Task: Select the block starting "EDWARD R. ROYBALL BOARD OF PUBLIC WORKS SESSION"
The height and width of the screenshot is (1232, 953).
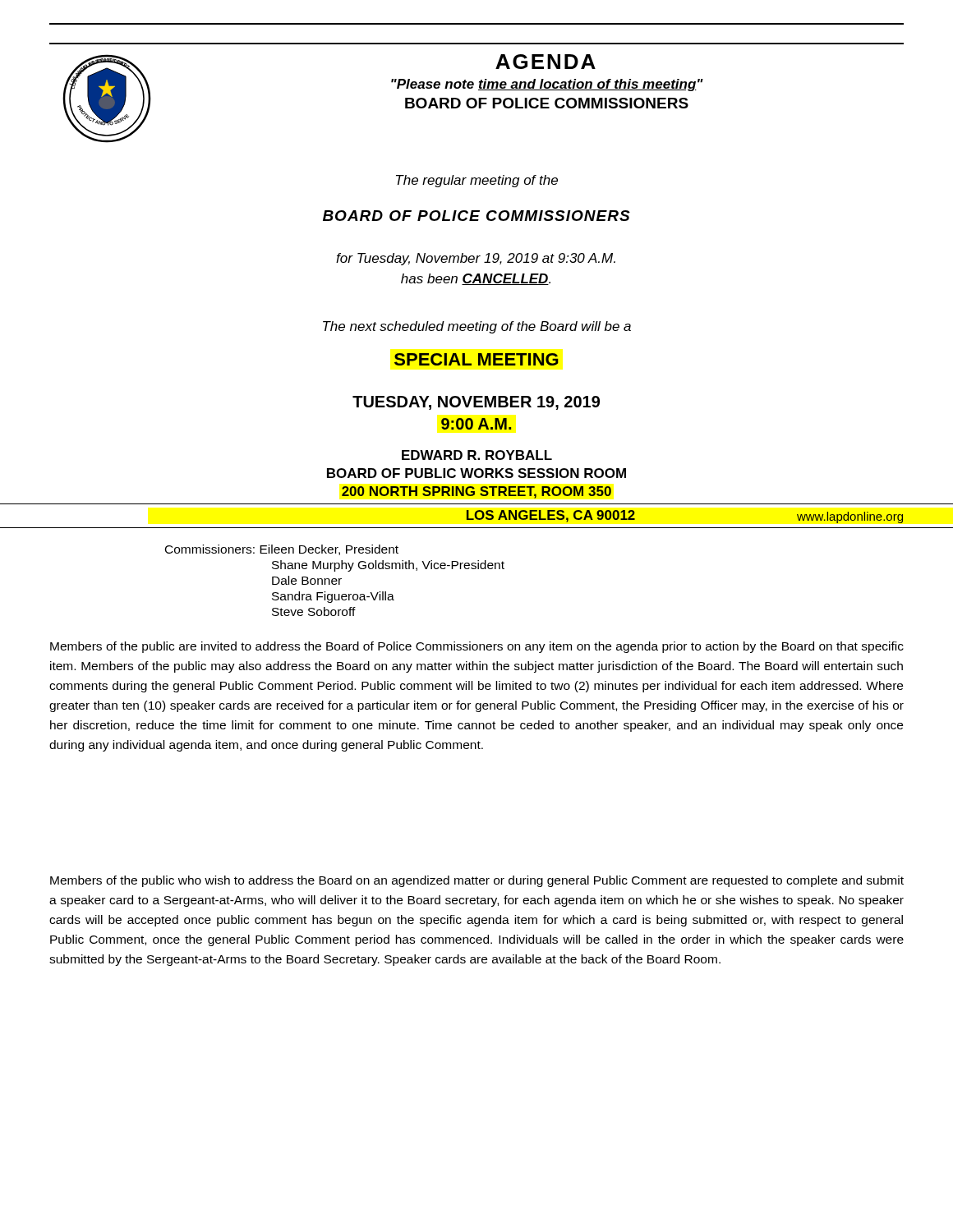Action: point(476,488)
